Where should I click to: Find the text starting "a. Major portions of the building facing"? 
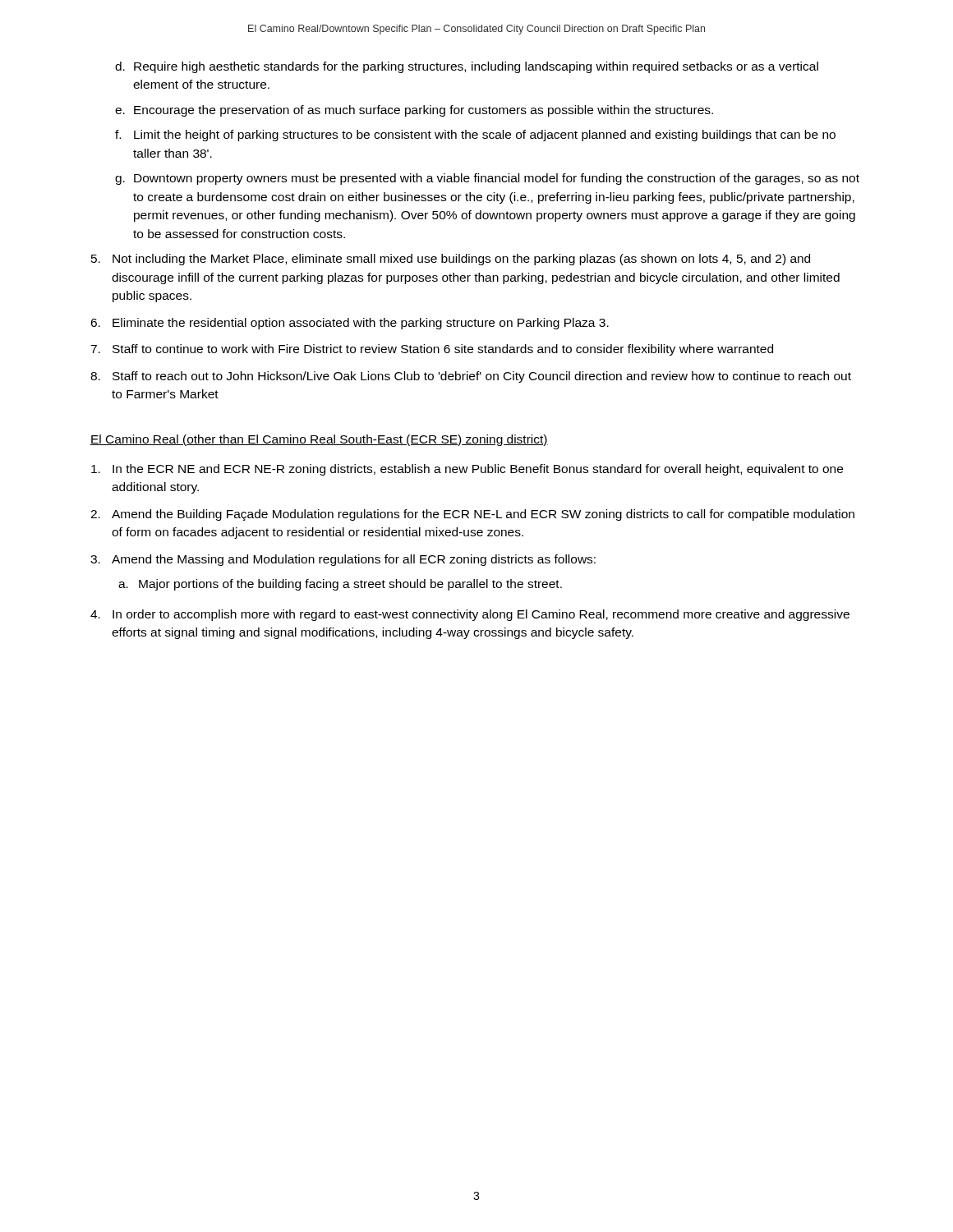pyautogui.click(x=490, y=584)
